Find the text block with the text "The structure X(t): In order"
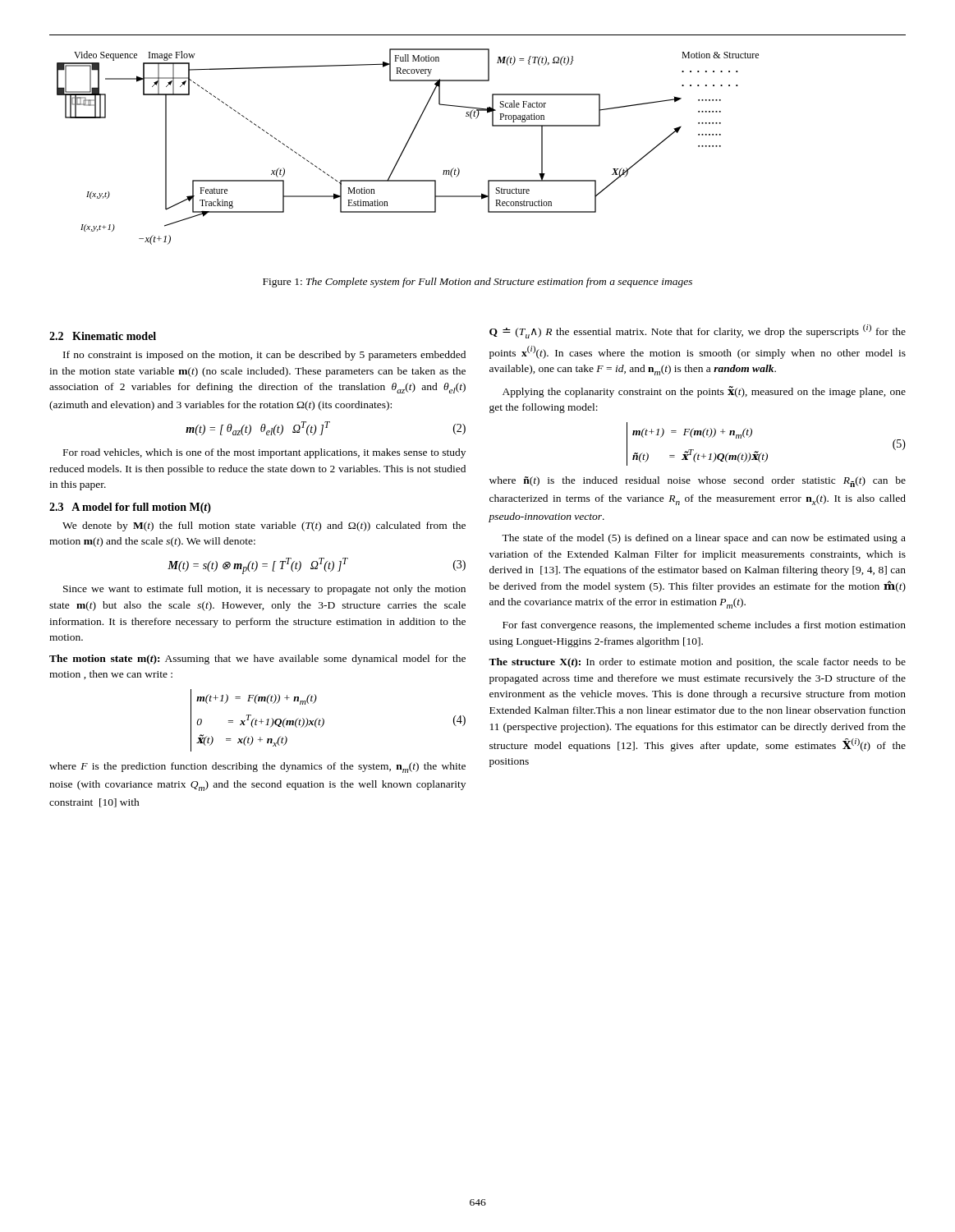Viewport: 955px width, 1232px height. click(697, 711)
